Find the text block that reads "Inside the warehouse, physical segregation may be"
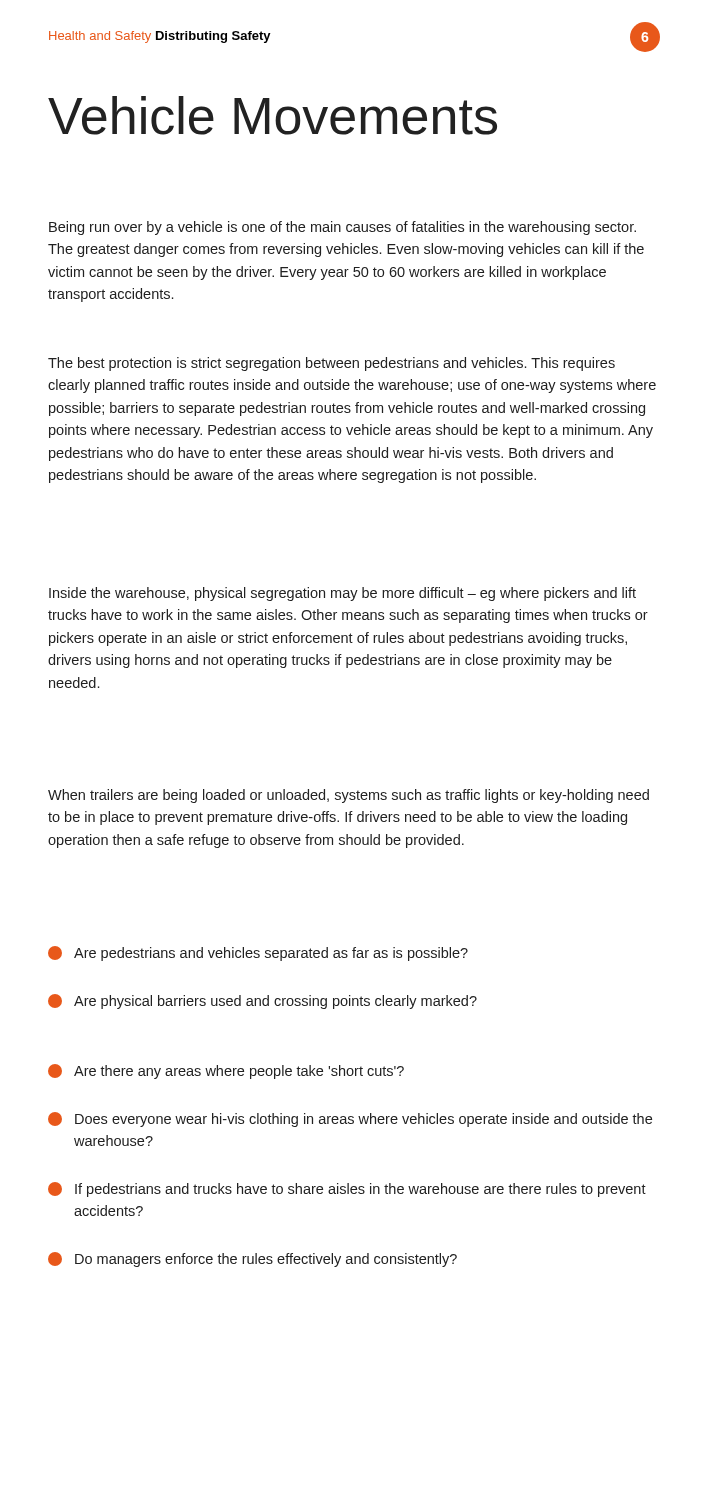 354,638
